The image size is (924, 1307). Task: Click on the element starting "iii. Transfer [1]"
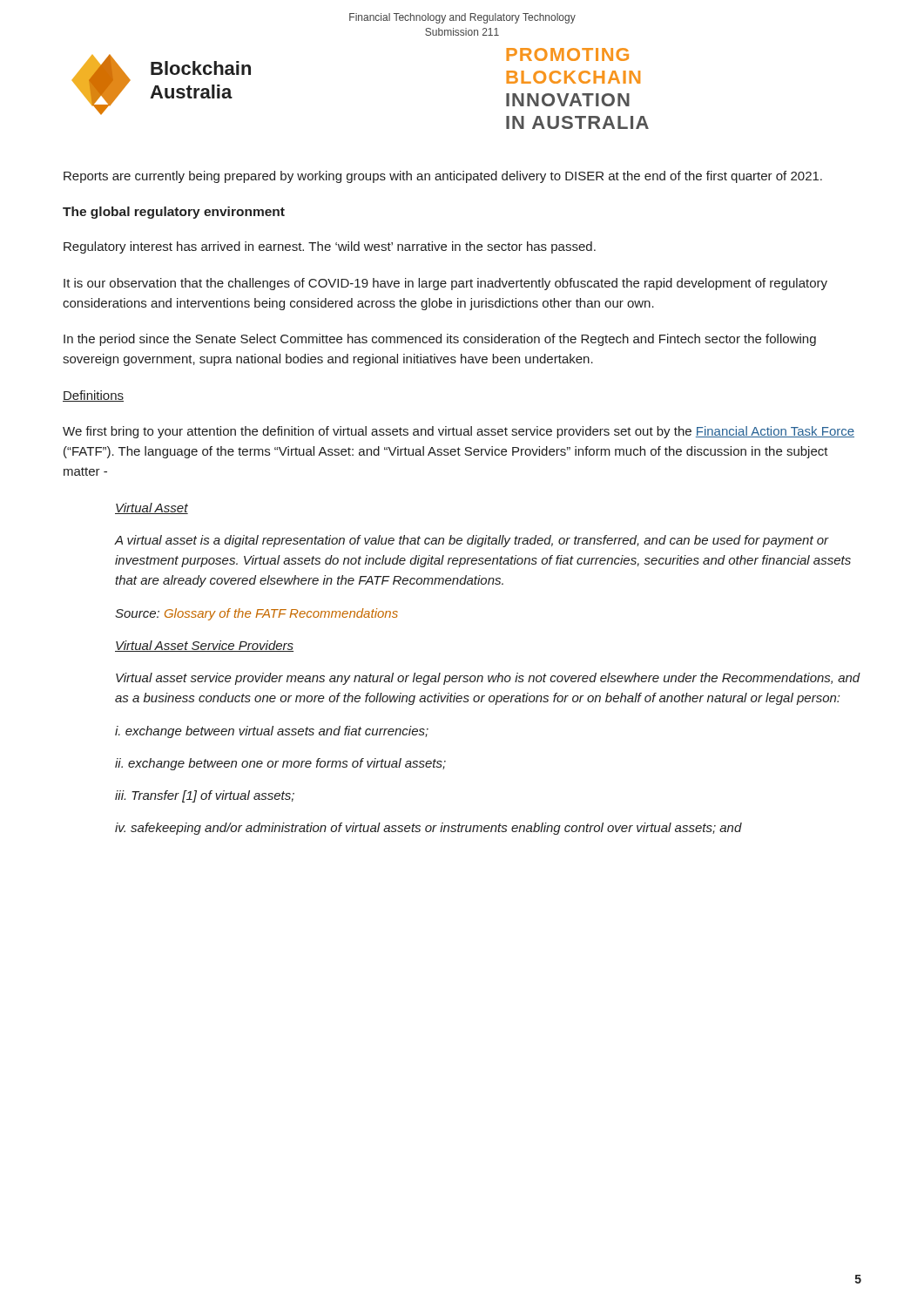click(205, 796)
